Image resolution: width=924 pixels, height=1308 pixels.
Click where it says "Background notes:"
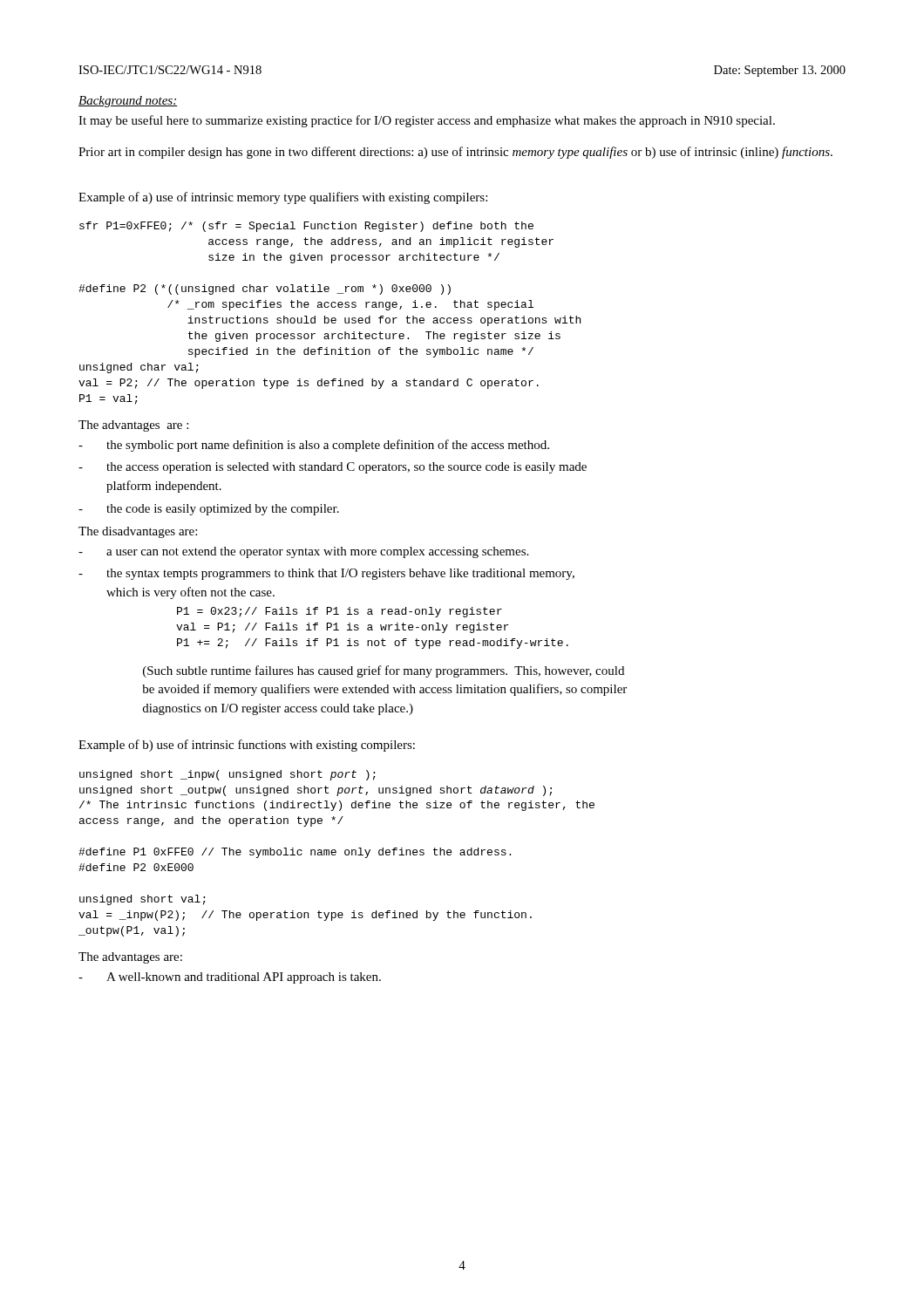click(128, 100)
